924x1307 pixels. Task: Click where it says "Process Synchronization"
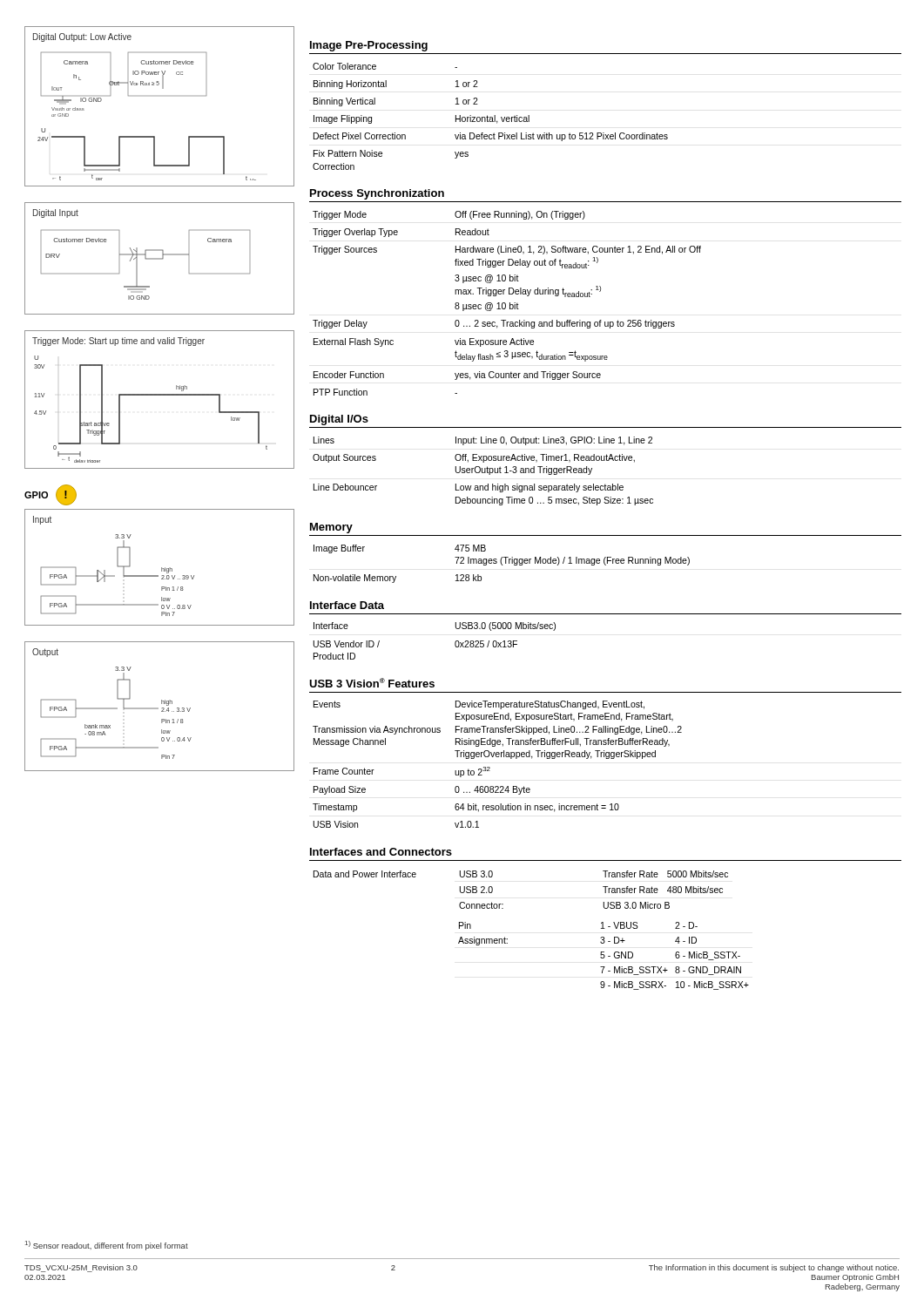coord(377,193)
